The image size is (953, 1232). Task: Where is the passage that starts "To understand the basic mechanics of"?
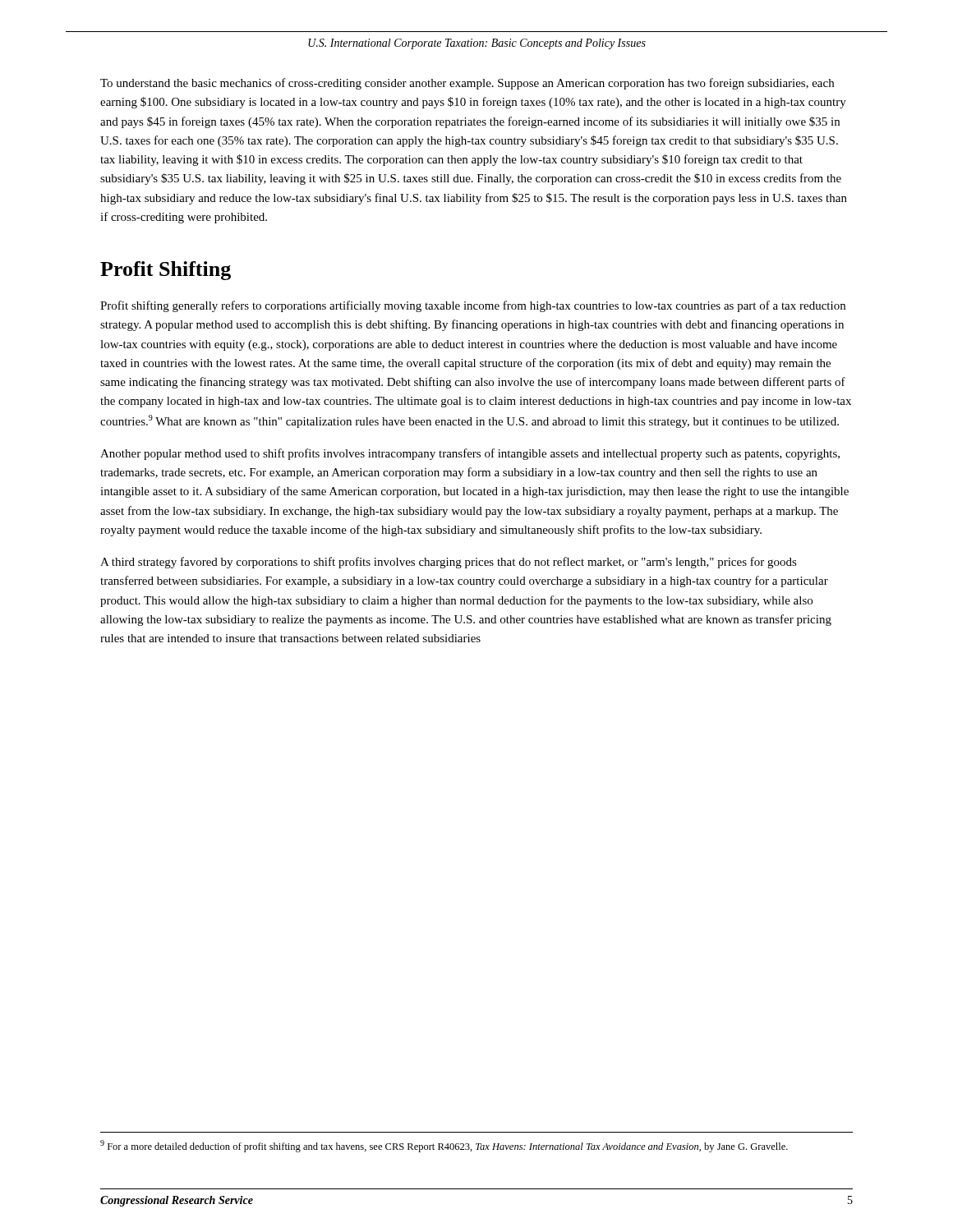tap(474, 150)
